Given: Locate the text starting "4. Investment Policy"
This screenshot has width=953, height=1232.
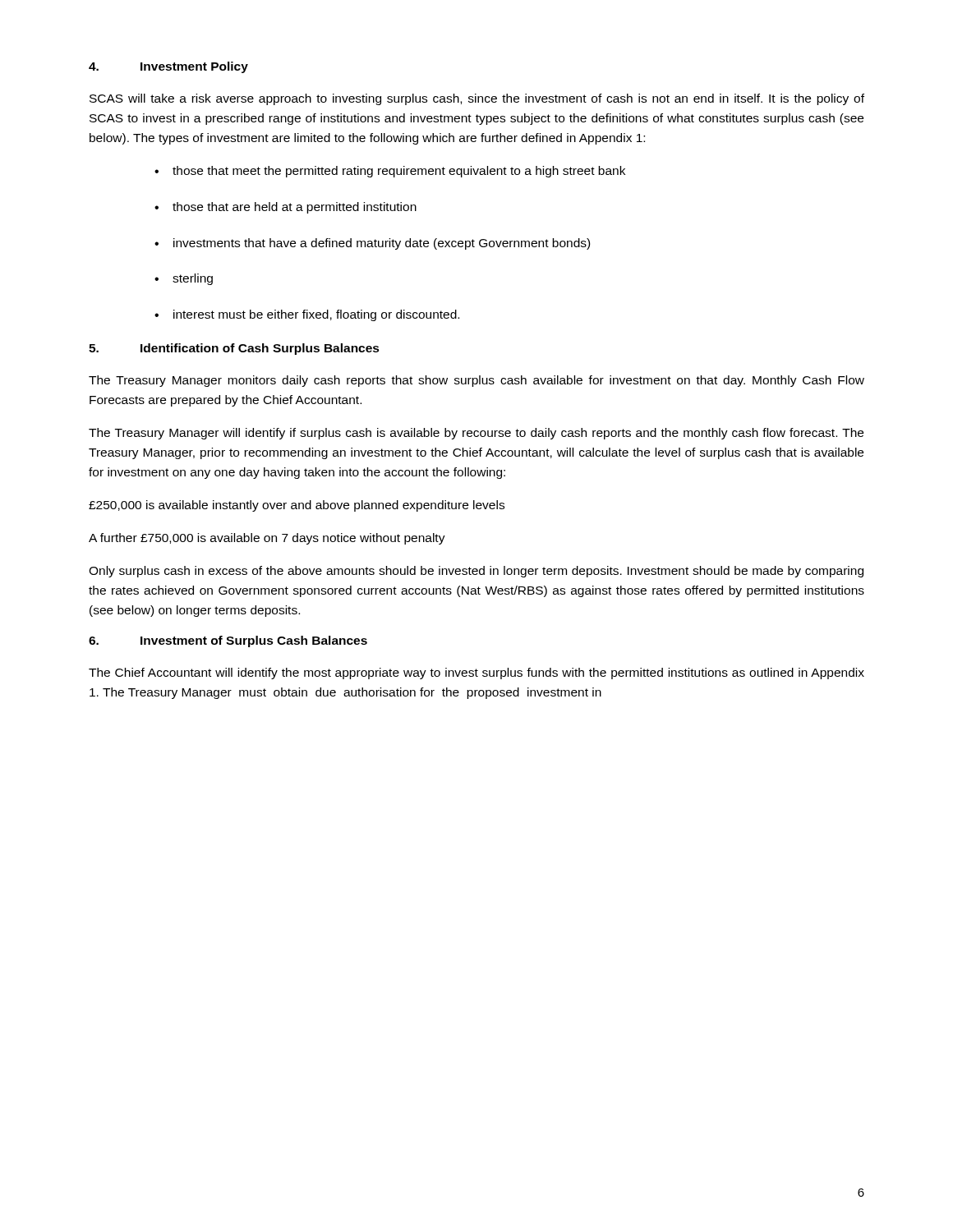Looking at the screenshot, I should point(168,67).
